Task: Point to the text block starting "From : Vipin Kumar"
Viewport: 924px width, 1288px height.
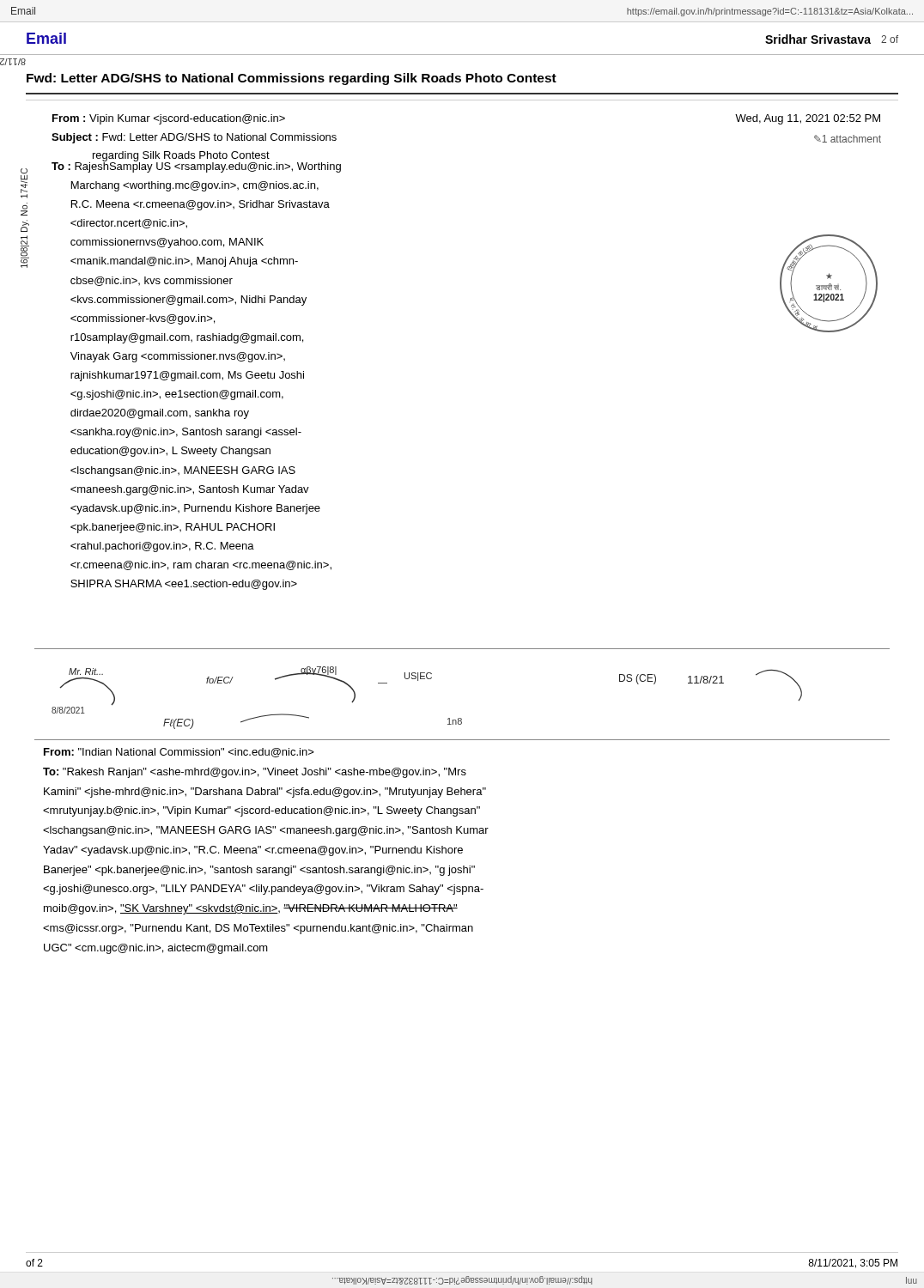Action: (168, 118)
